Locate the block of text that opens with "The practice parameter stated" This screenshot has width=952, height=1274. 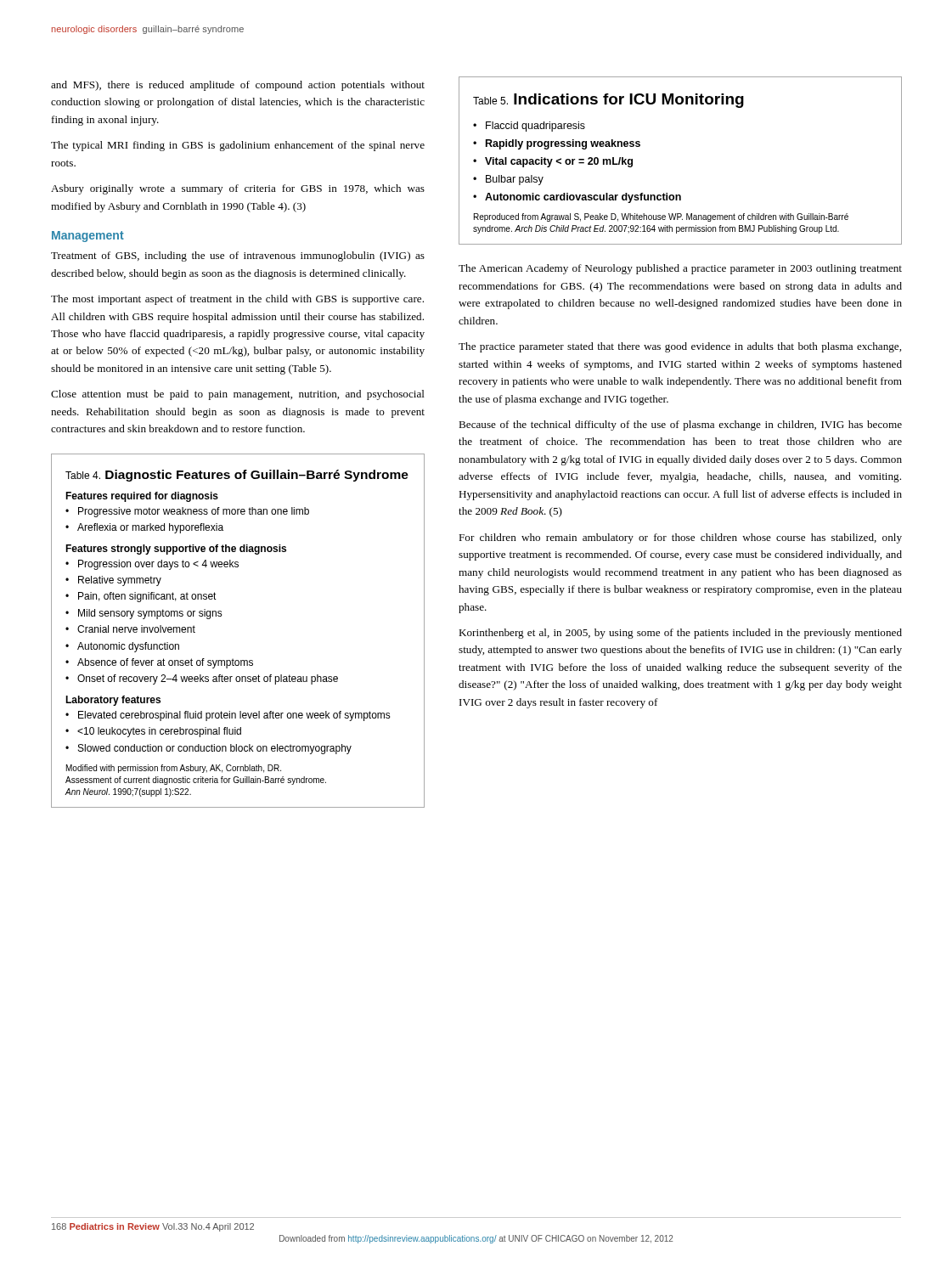[680, 372]
